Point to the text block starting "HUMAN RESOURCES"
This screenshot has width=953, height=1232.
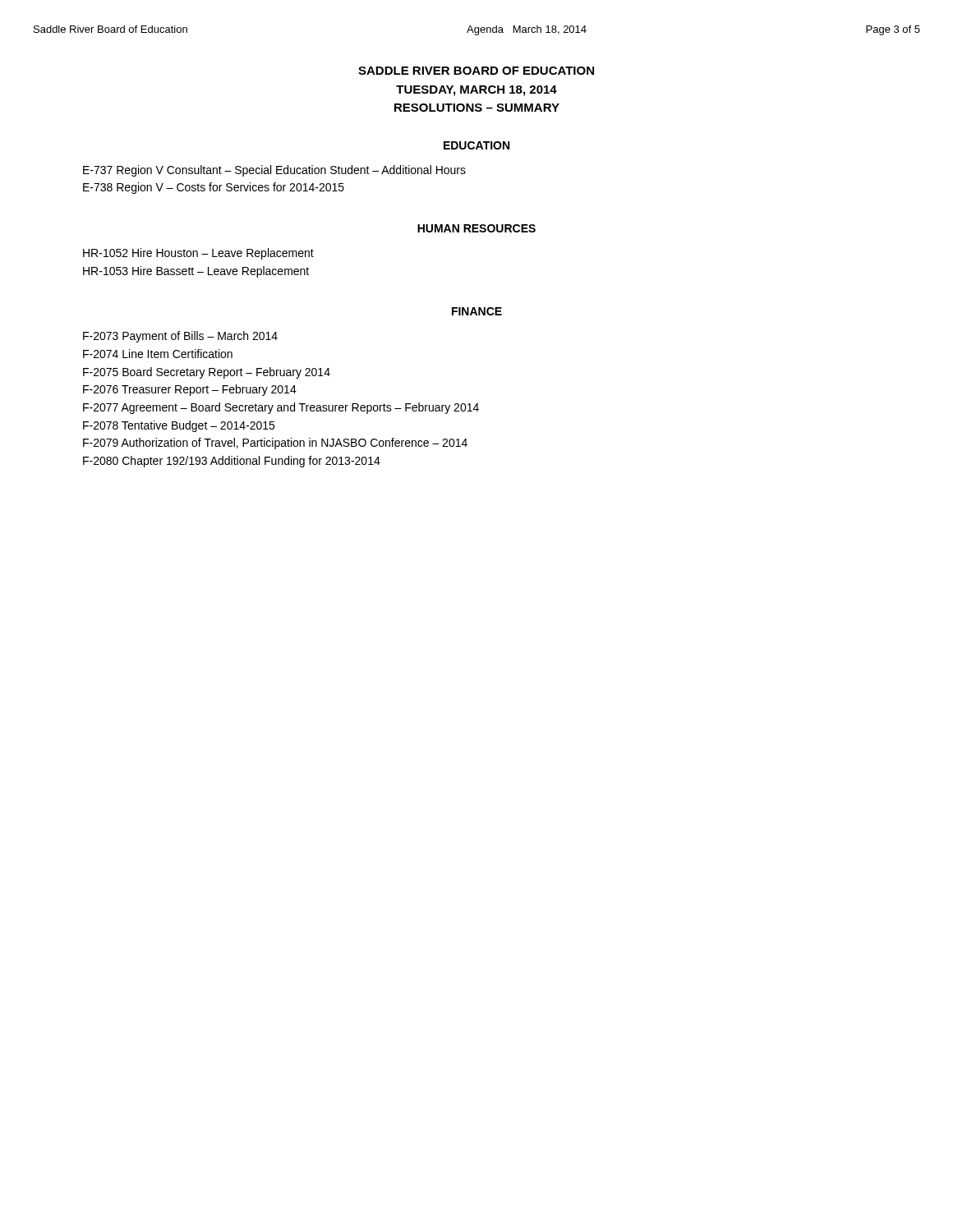[x=476, y=228]
